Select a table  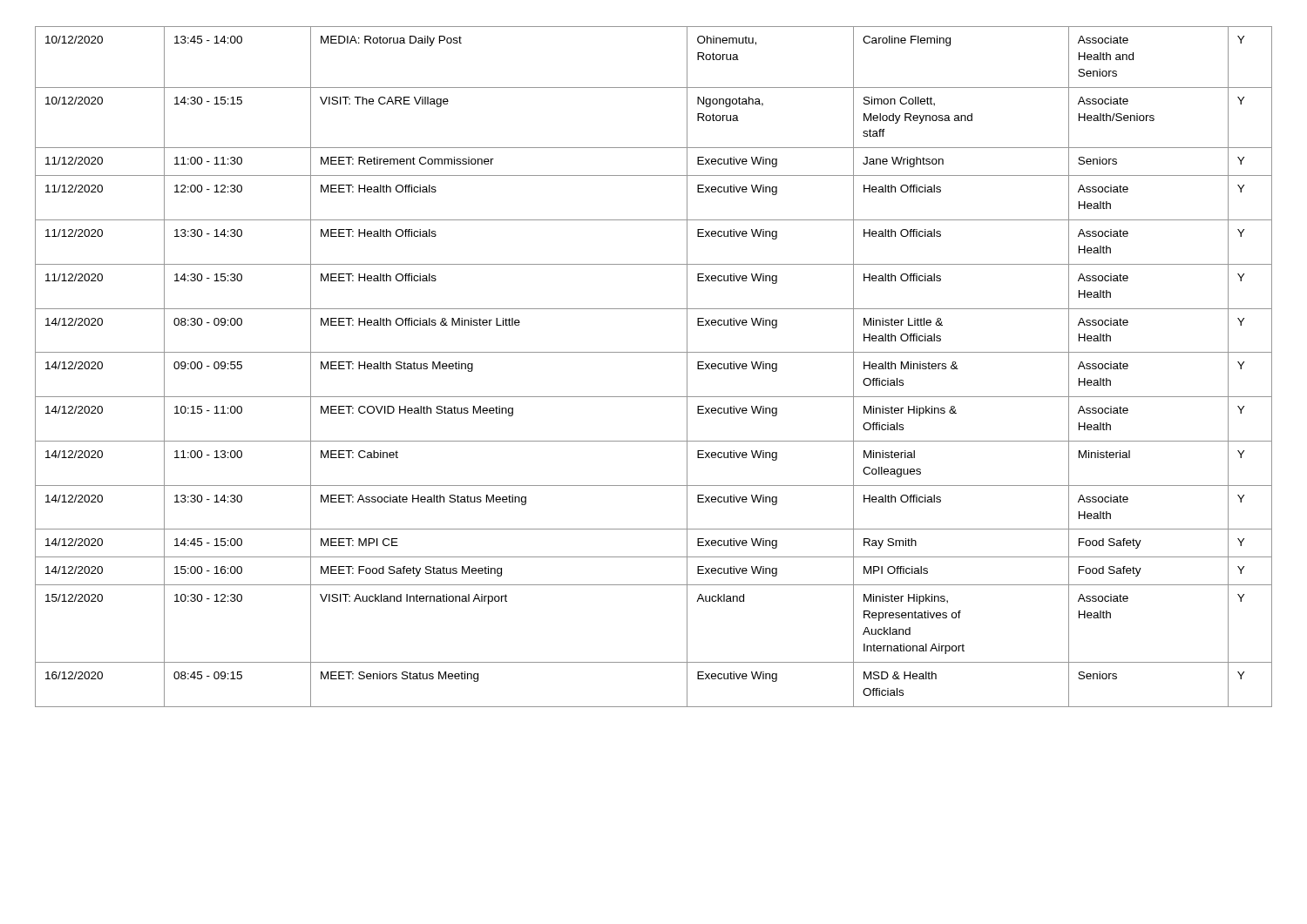click(654, 366)
